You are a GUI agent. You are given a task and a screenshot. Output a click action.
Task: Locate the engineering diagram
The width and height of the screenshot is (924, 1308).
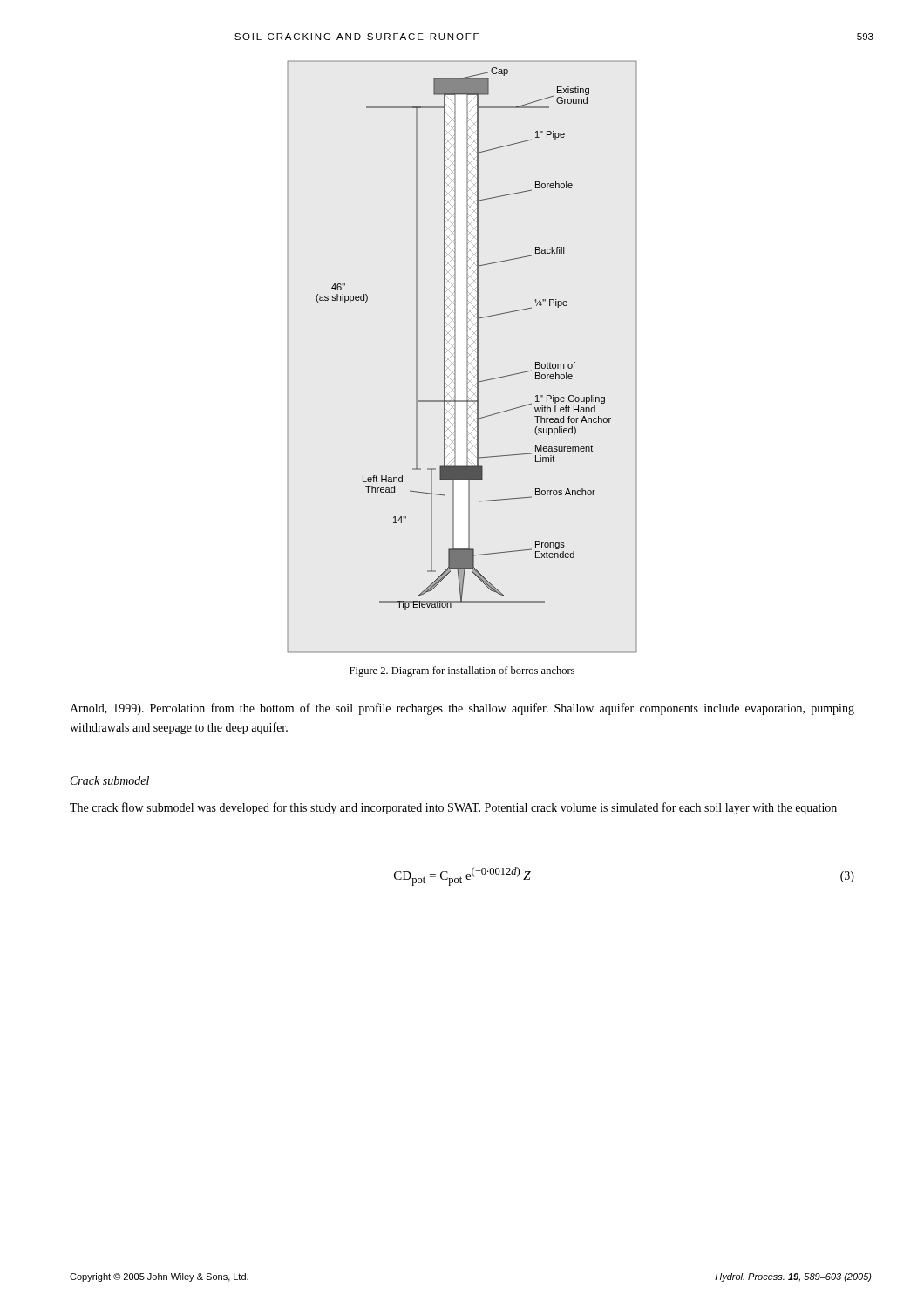click(x=462, y=357)
